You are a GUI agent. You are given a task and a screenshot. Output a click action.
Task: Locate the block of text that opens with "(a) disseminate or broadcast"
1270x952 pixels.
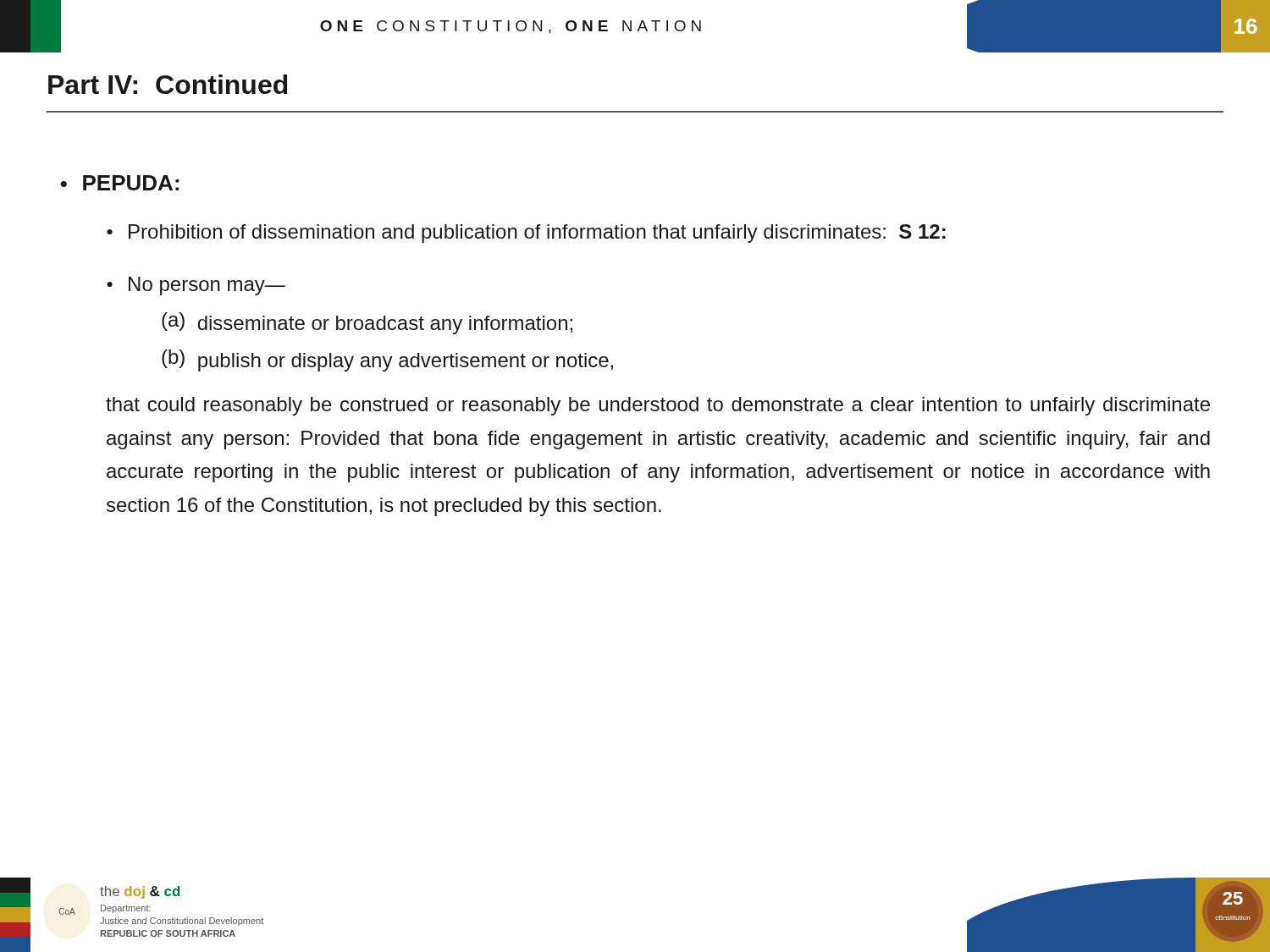click(x=368, y=323)
